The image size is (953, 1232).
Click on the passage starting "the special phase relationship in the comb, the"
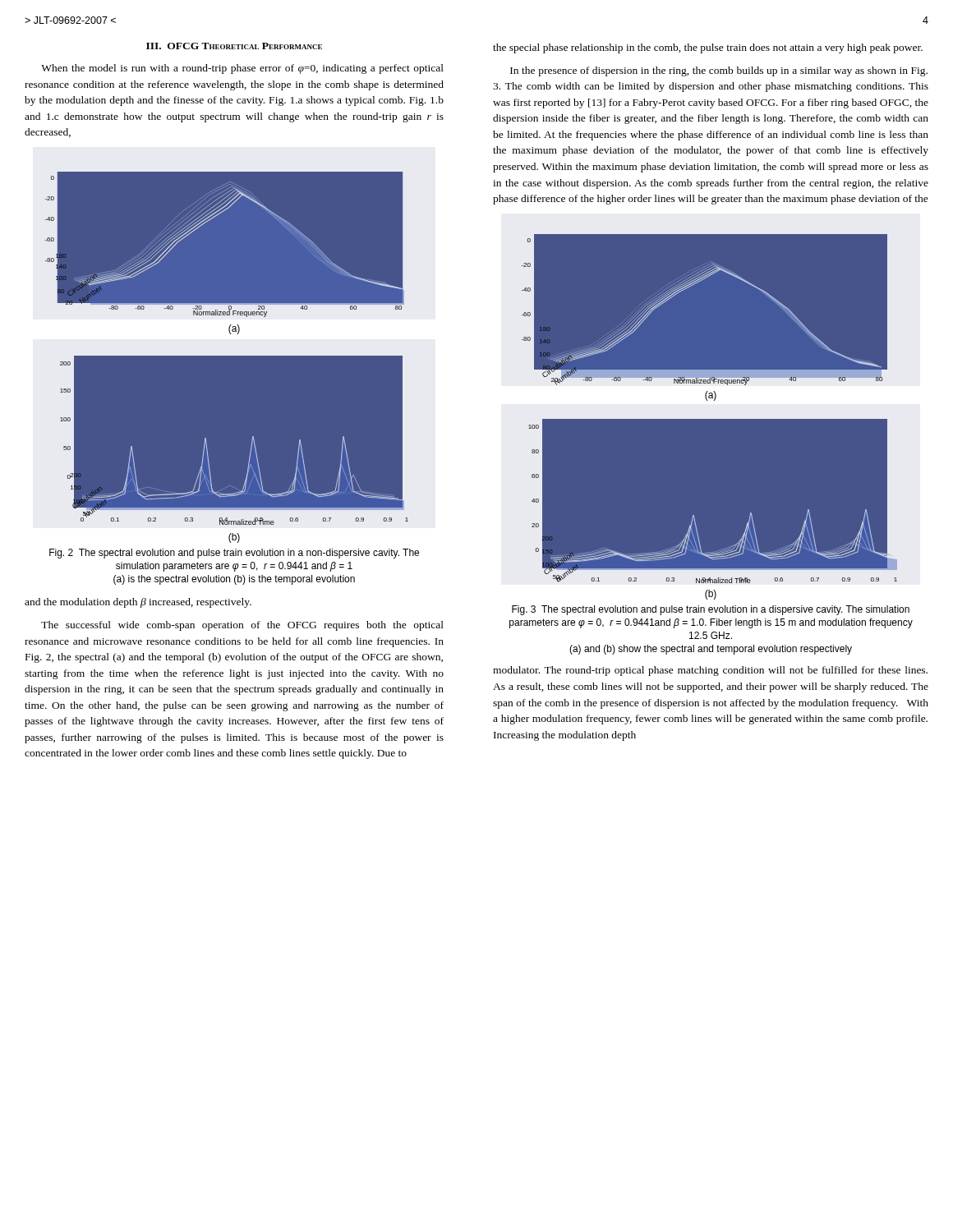(x=711, y=47)
